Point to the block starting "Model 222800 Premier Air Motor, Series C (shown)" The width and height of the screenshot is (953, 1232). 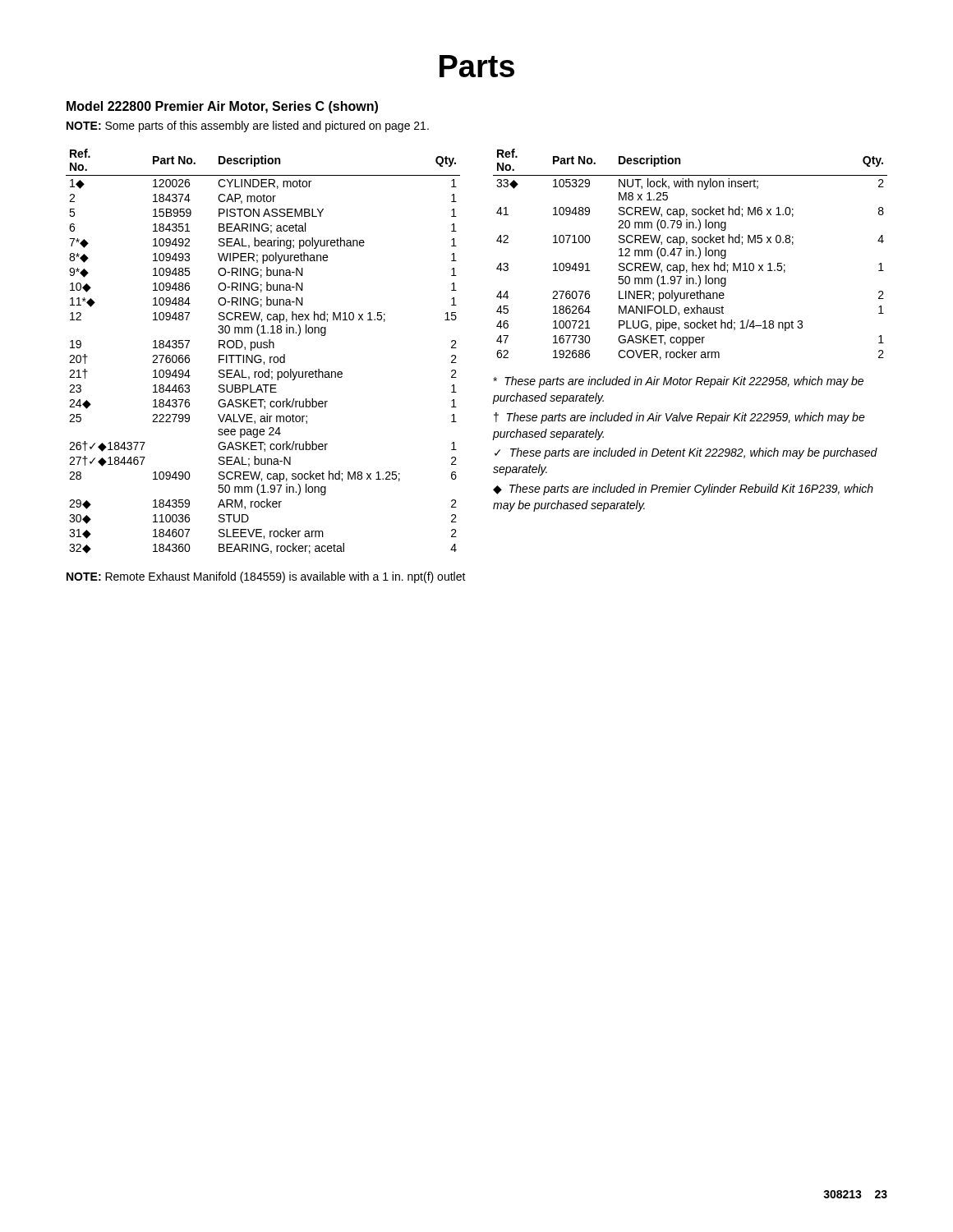[x=222, y=106]
